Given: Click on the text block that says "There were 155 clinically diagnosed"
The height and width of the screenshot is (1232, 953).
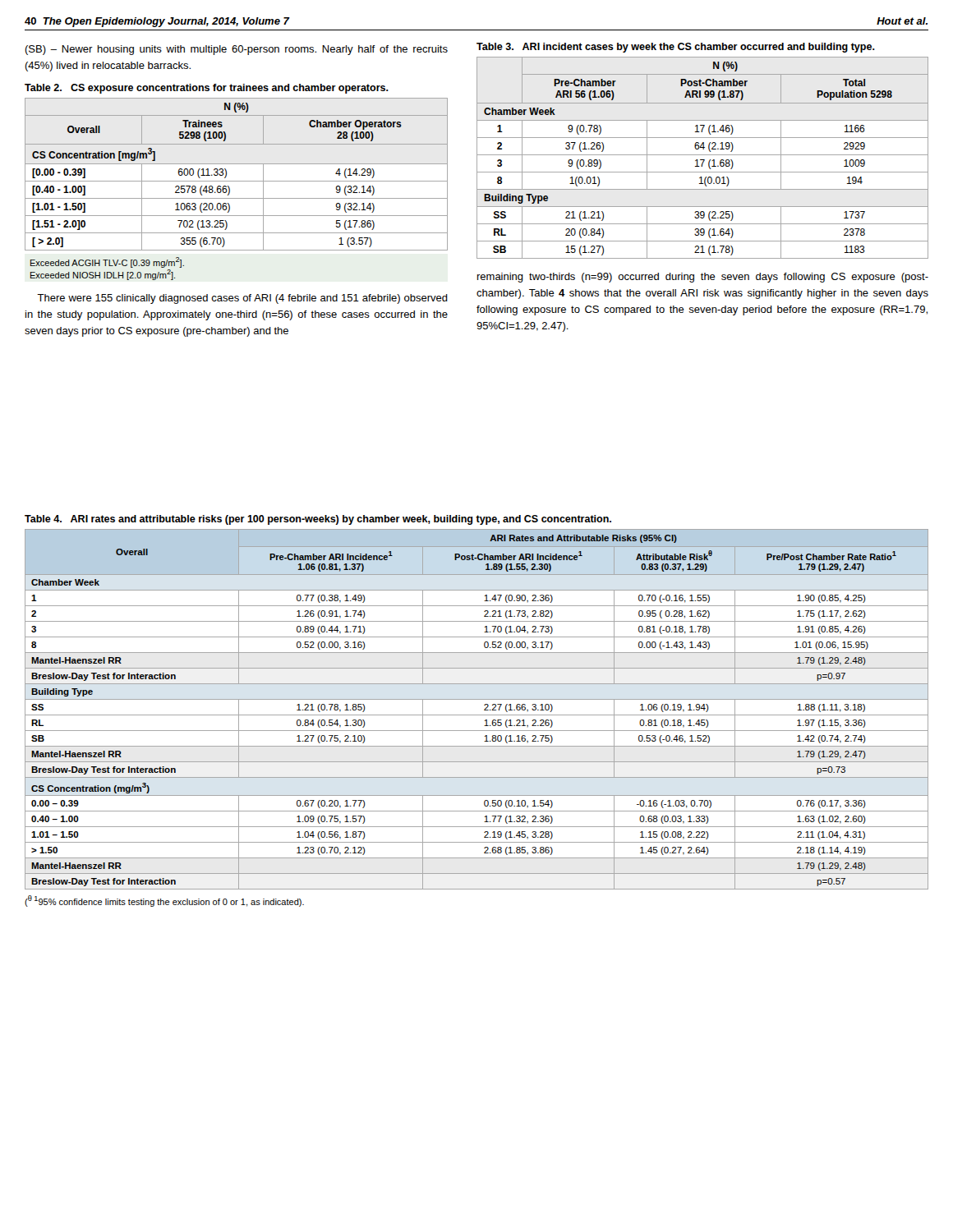Looking at the screenshot, I should pyautogui.click(x=236, y=314).
